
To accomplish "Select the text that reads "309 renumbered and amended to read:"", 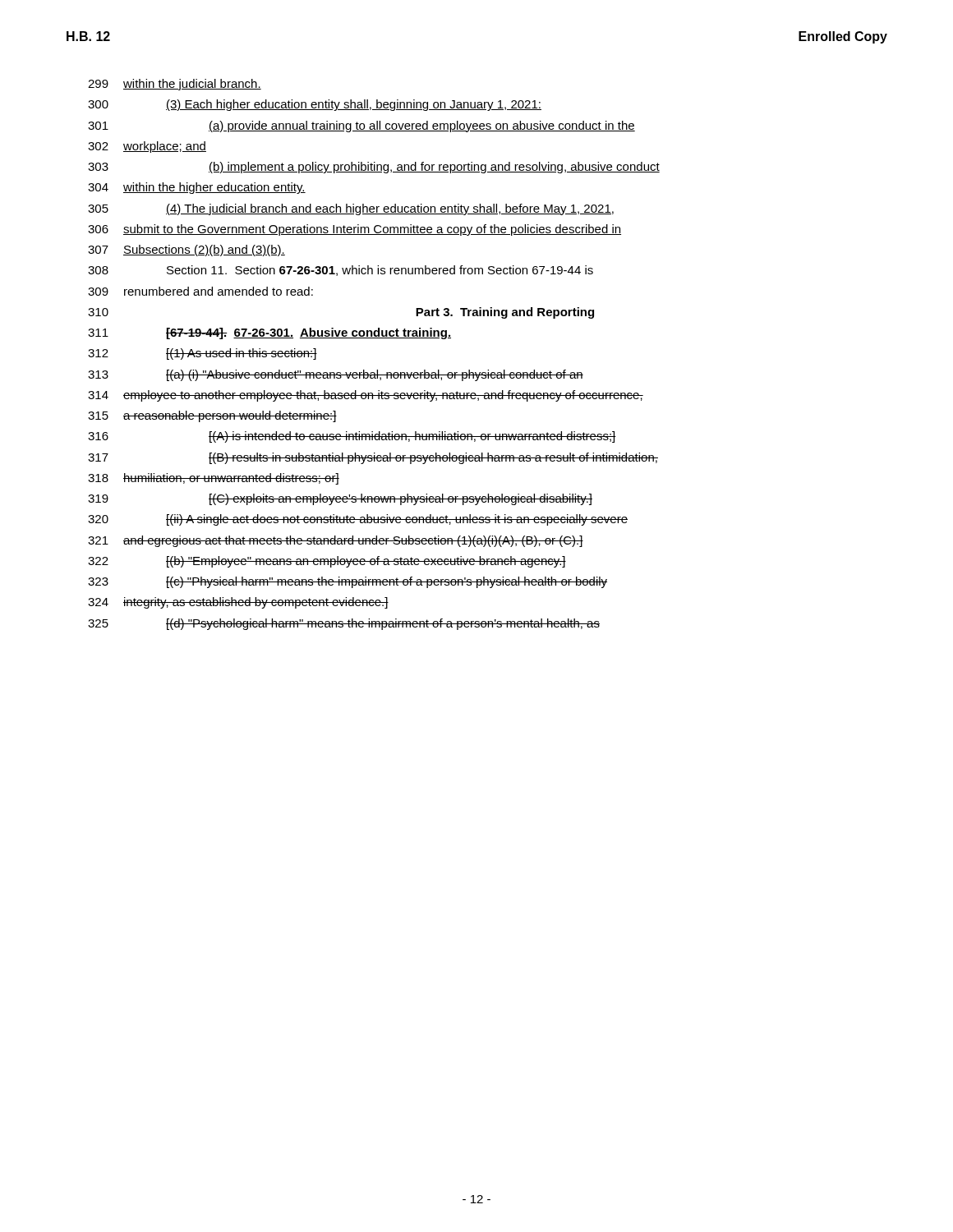I will 200,291.
